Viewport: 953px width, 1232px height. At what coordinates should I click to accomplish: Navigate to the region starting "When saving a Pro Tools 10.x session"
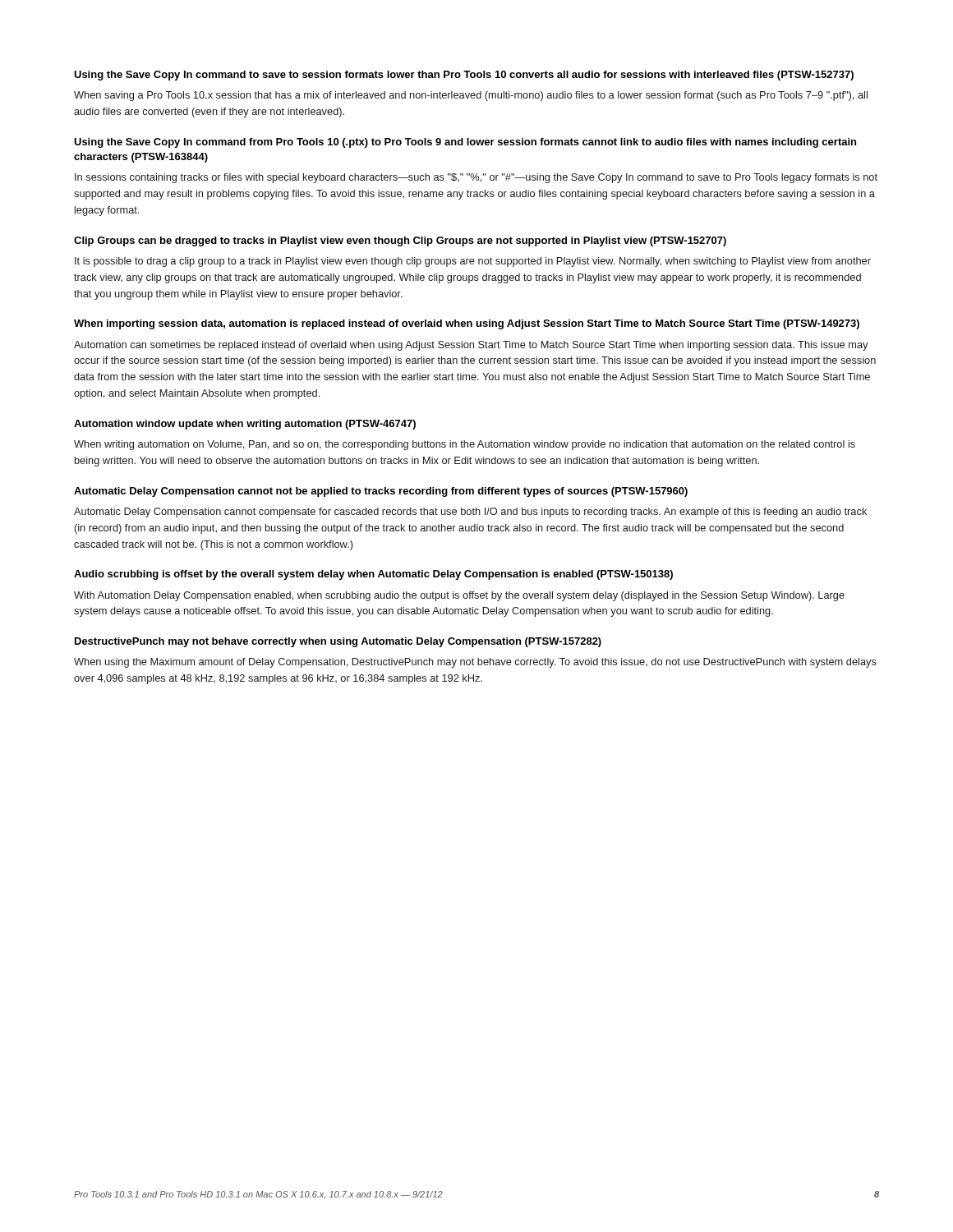click(x=471, y=103)
